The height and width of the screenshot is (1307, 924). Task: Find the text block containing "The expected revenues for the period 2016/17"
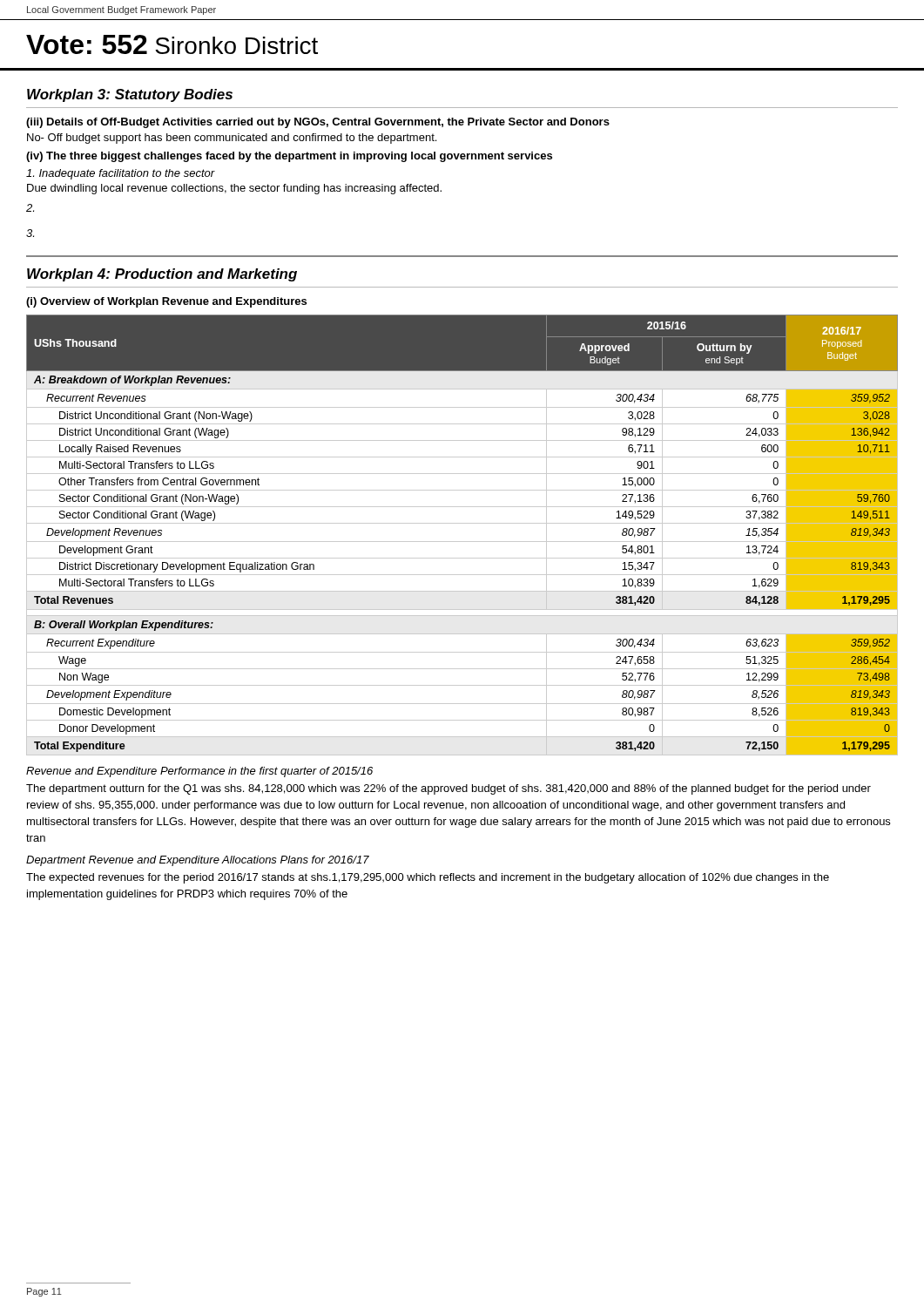point(428,885)
